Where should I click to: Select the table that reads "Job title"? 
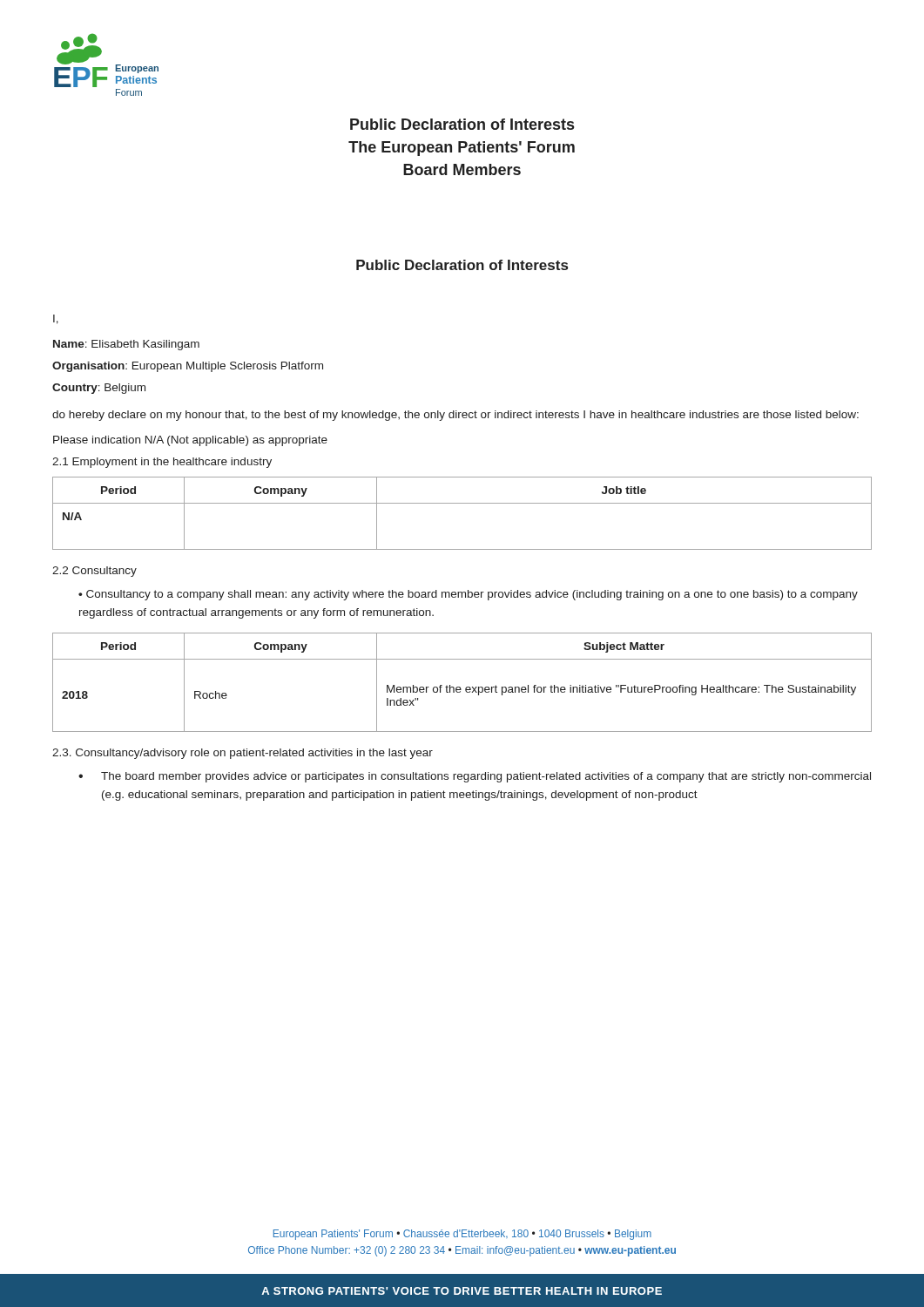coord(462,513)
